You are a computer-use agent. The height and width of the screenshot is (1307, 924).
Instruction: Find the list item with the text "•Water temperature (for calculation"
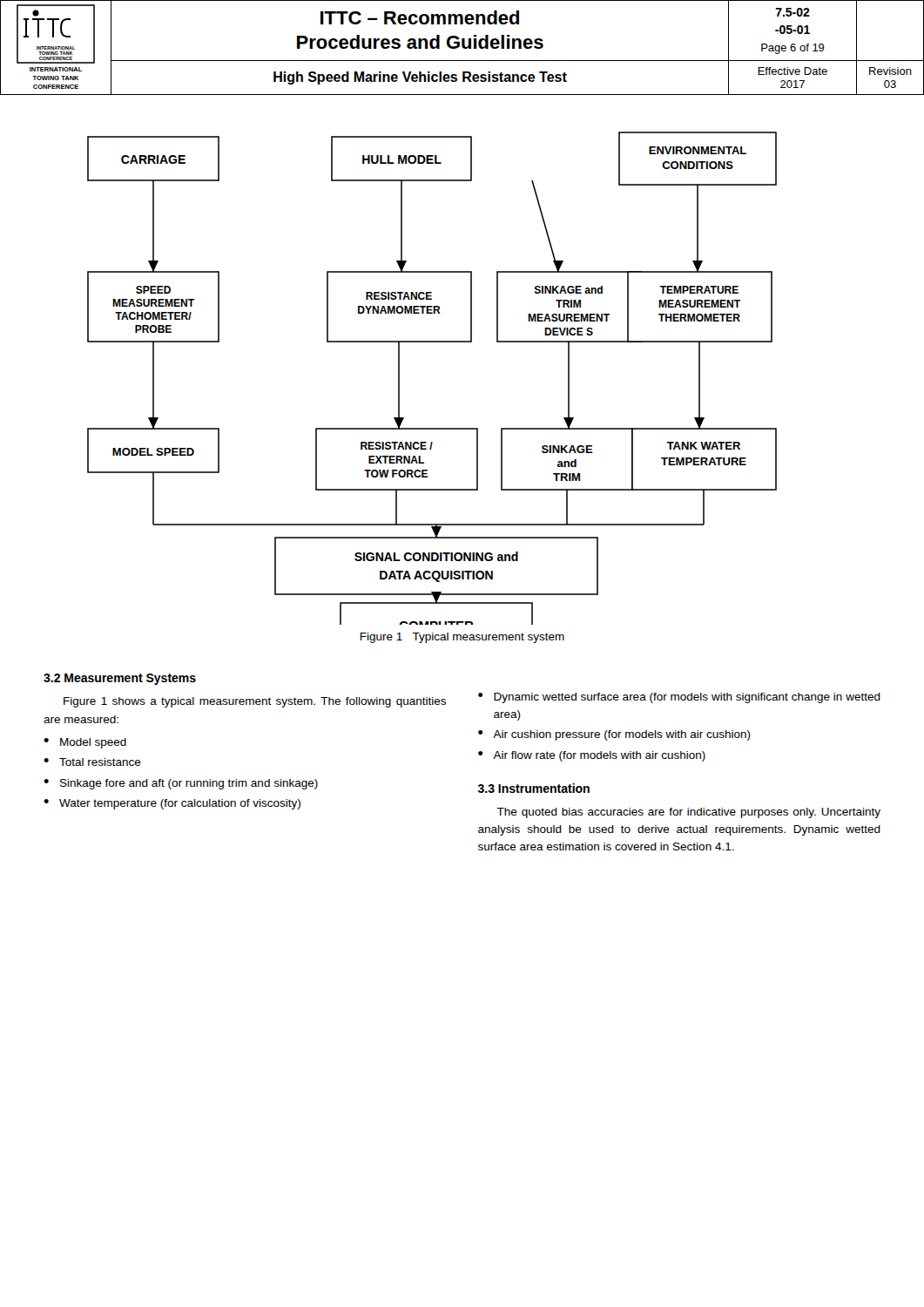(x=172, y=804)
